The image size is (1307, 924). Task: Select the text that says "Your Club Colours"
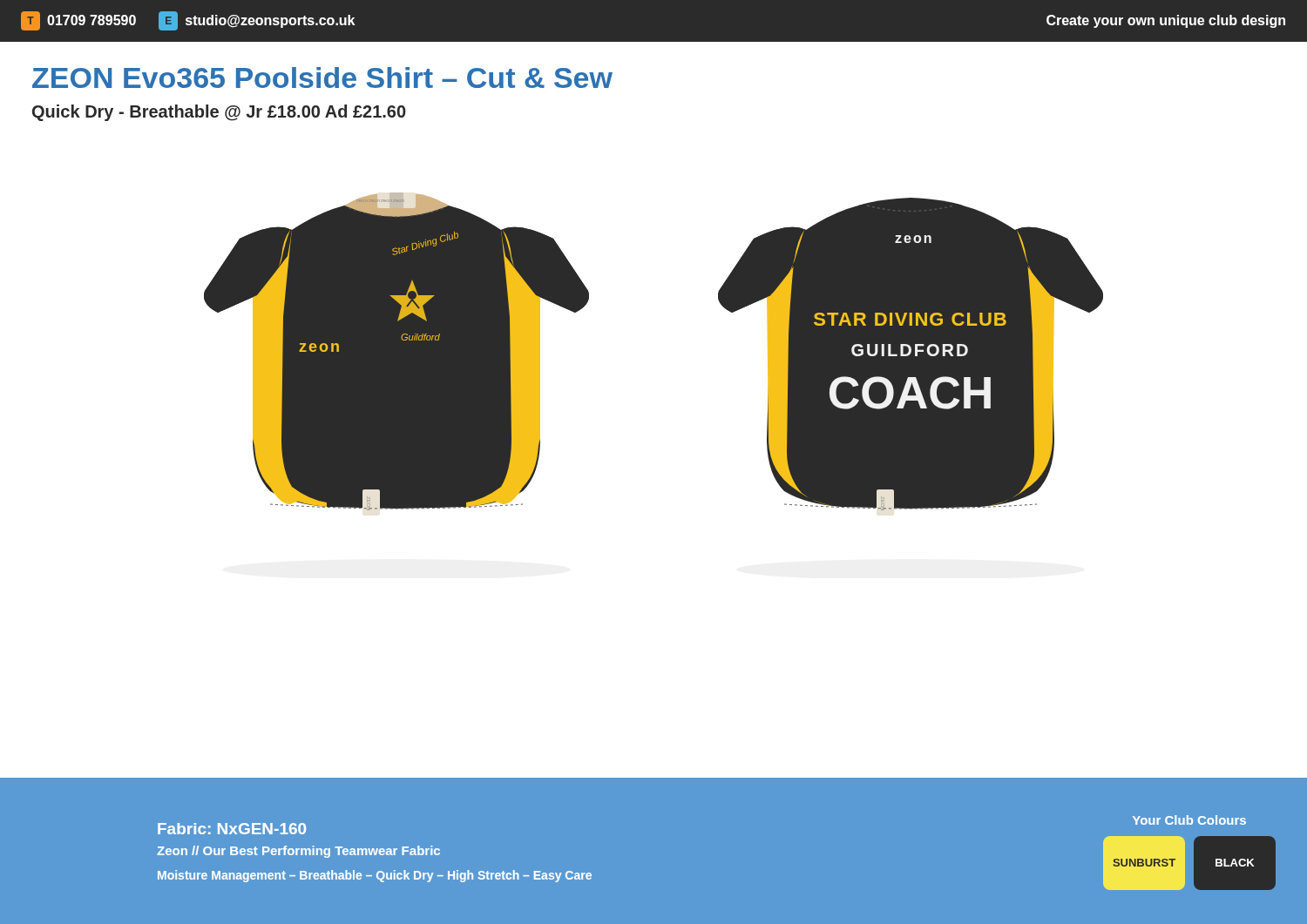tap(1189, 819)
